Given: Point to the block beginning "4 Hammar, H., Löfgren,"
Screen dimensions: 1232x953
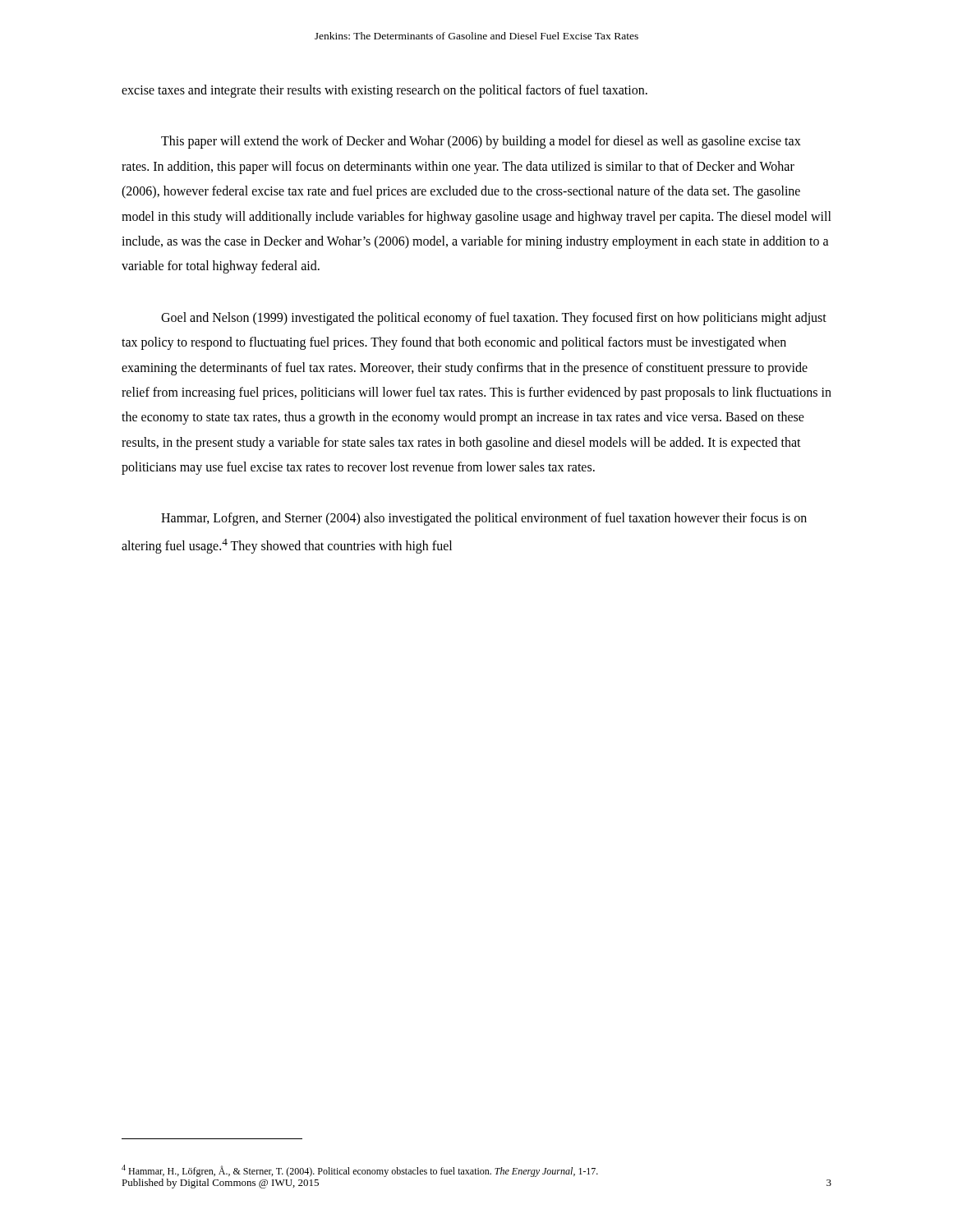Looking at the screenshot, I should (x=360, y=1170).
